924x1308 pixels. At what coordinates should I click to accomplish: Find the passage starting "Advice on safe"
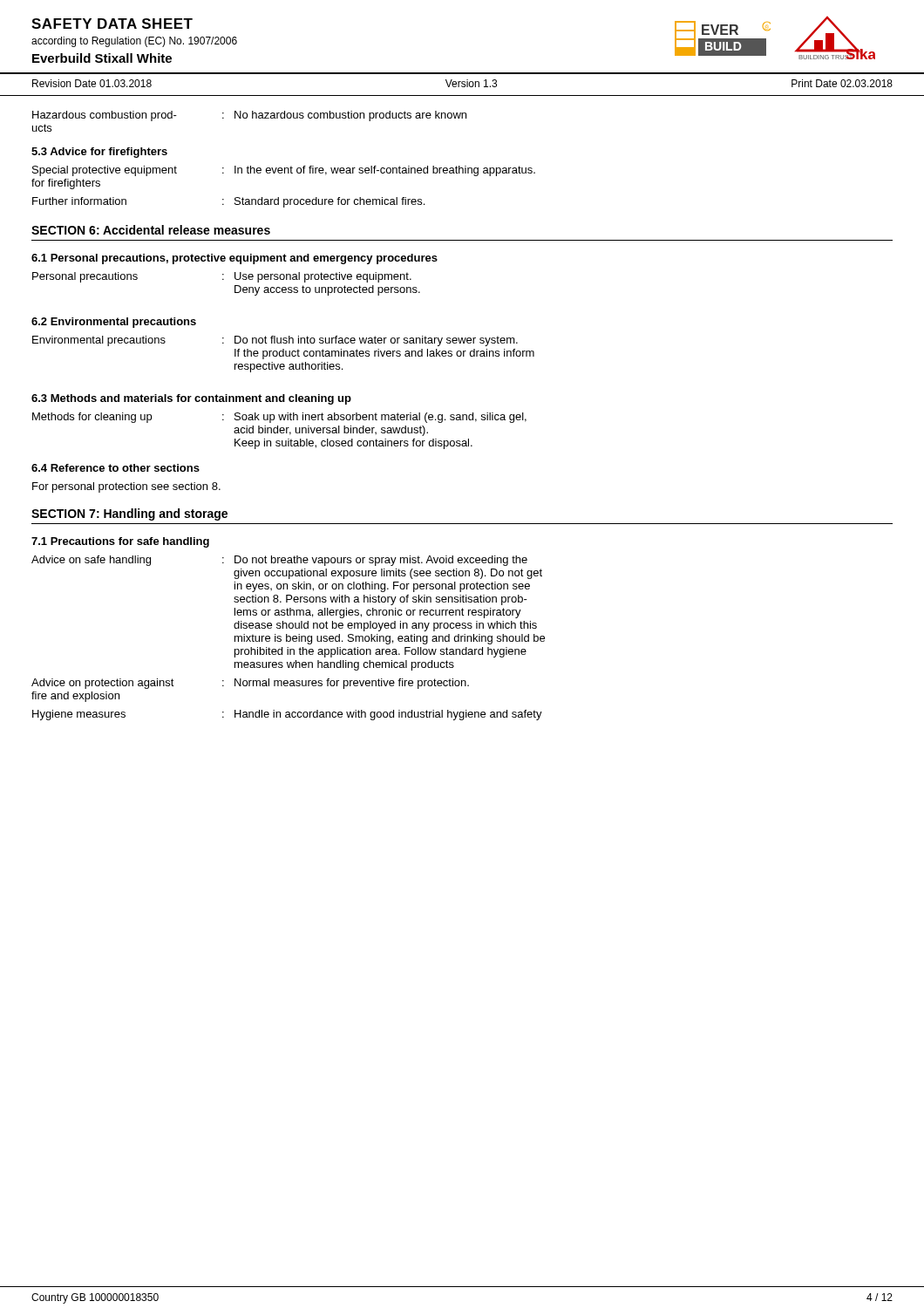(462, 612)
